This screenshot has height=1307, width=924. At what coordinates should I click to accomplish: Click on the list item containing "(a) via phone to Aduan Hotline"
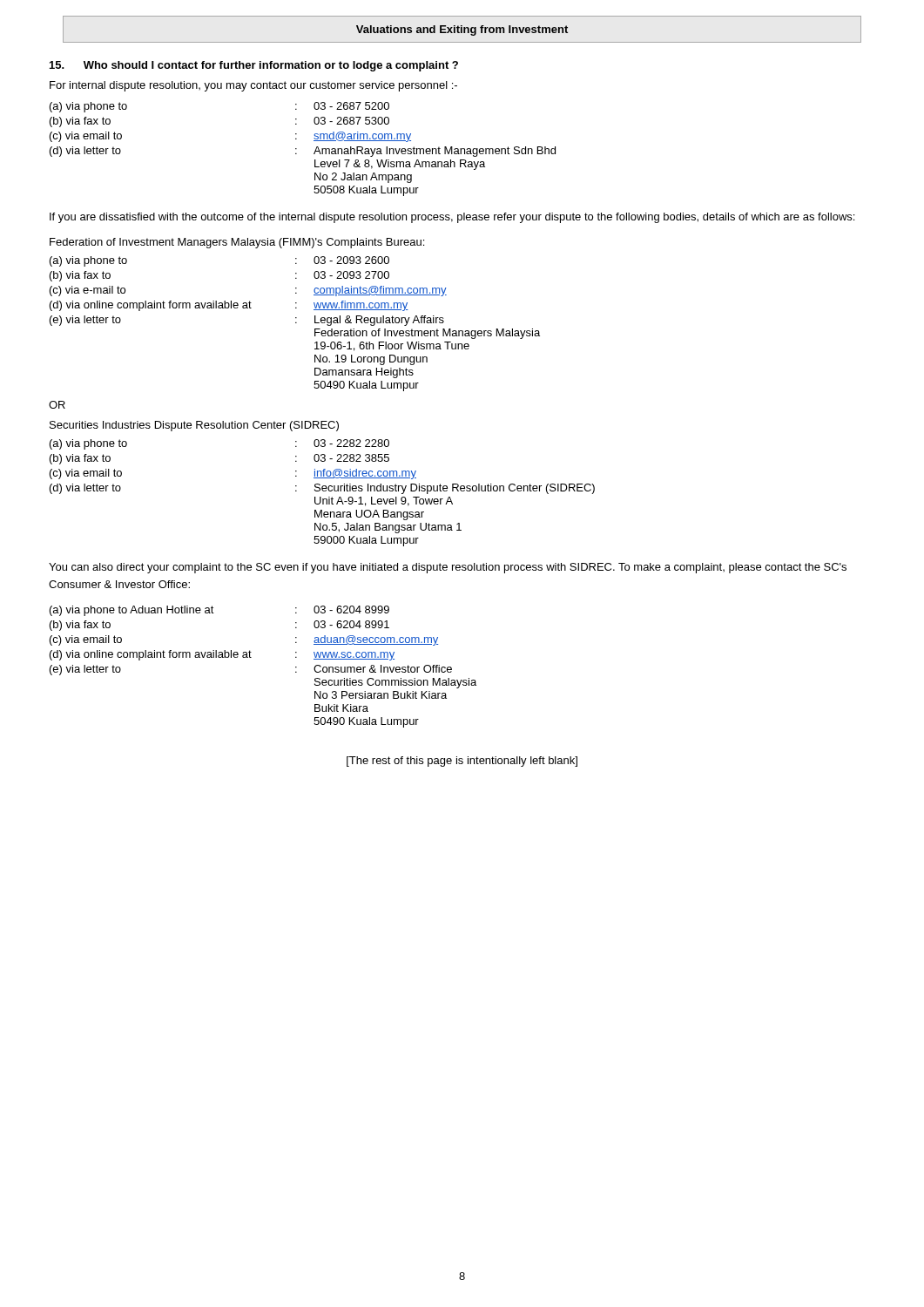pos(136,610)
